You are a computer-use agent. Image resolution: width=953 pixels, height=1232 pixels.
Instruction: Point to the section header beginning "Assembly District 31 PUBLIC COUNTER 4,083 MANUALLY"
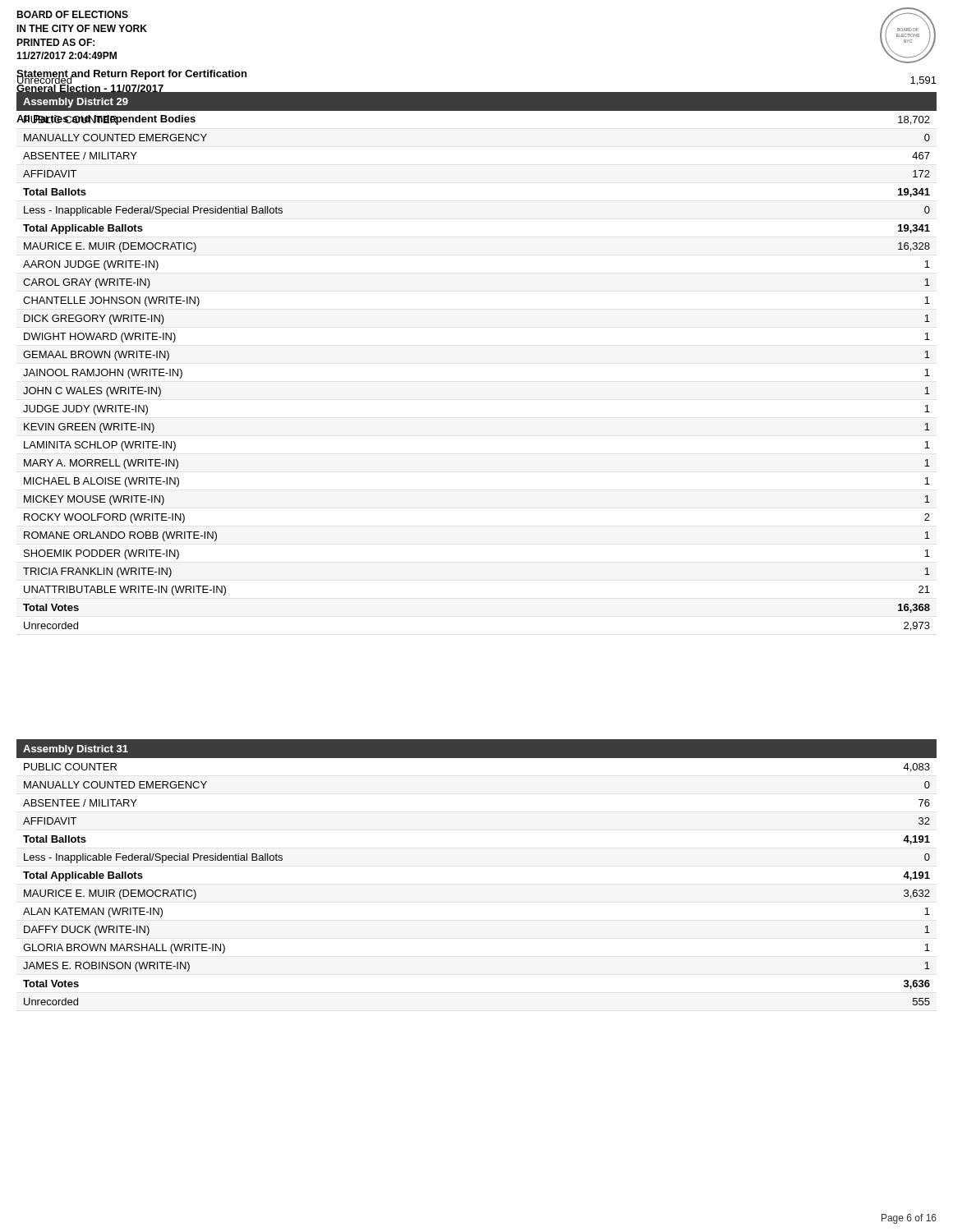pos(476,749)
